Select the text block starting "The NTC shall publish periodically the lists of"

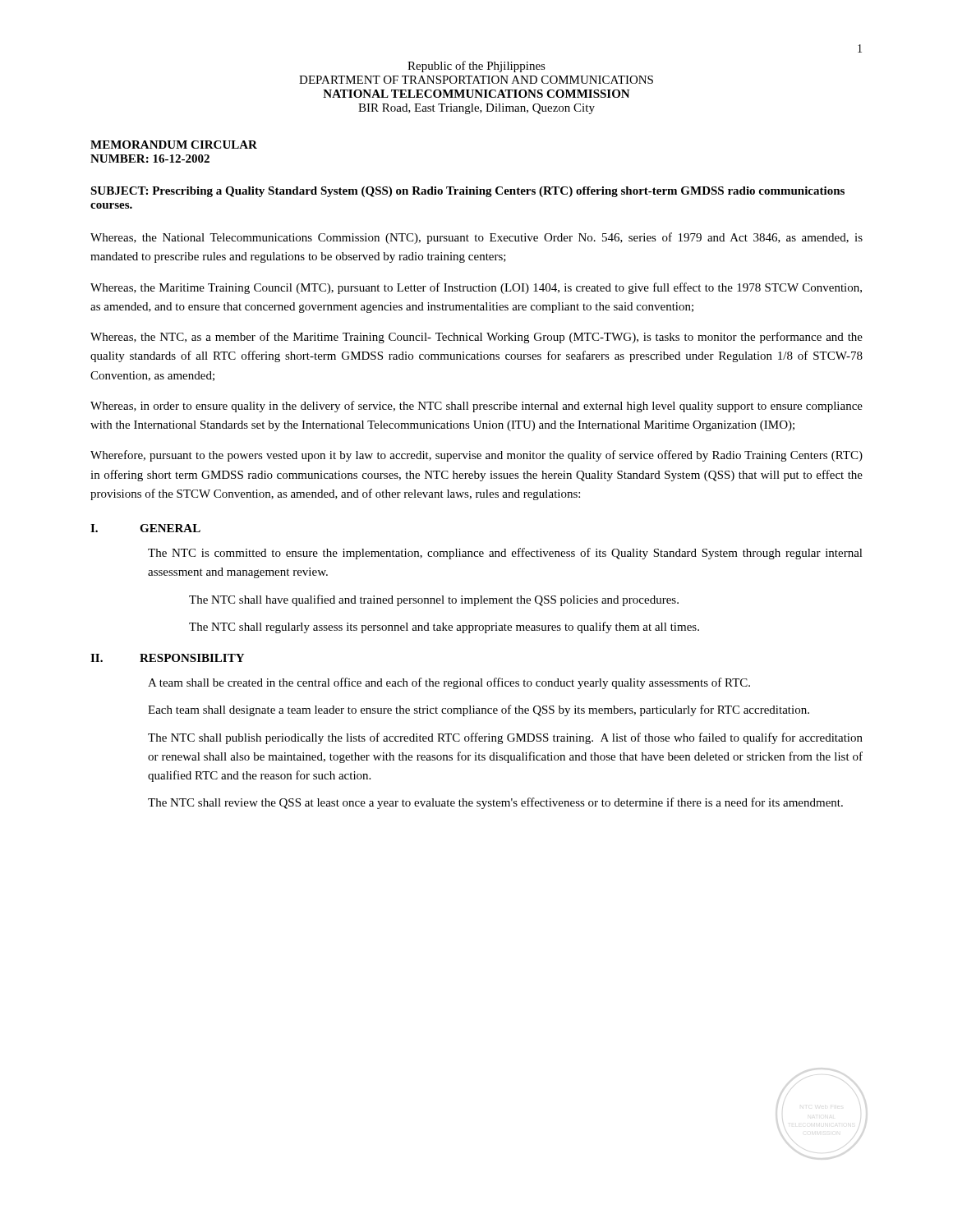[x=505, y=756]
